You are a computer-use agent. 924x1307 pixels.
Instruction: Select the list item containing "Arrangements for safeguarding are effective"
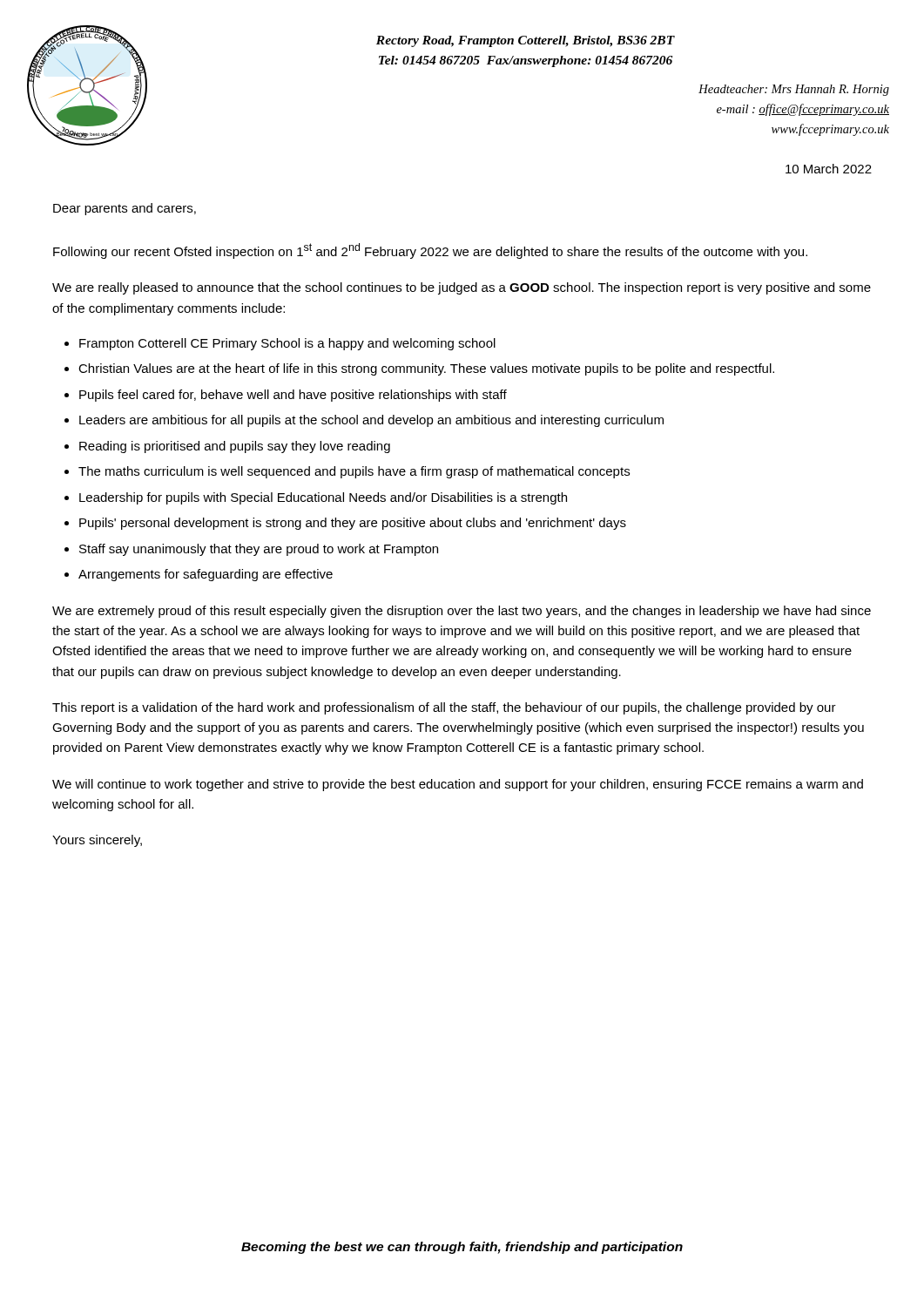(206, 574)
